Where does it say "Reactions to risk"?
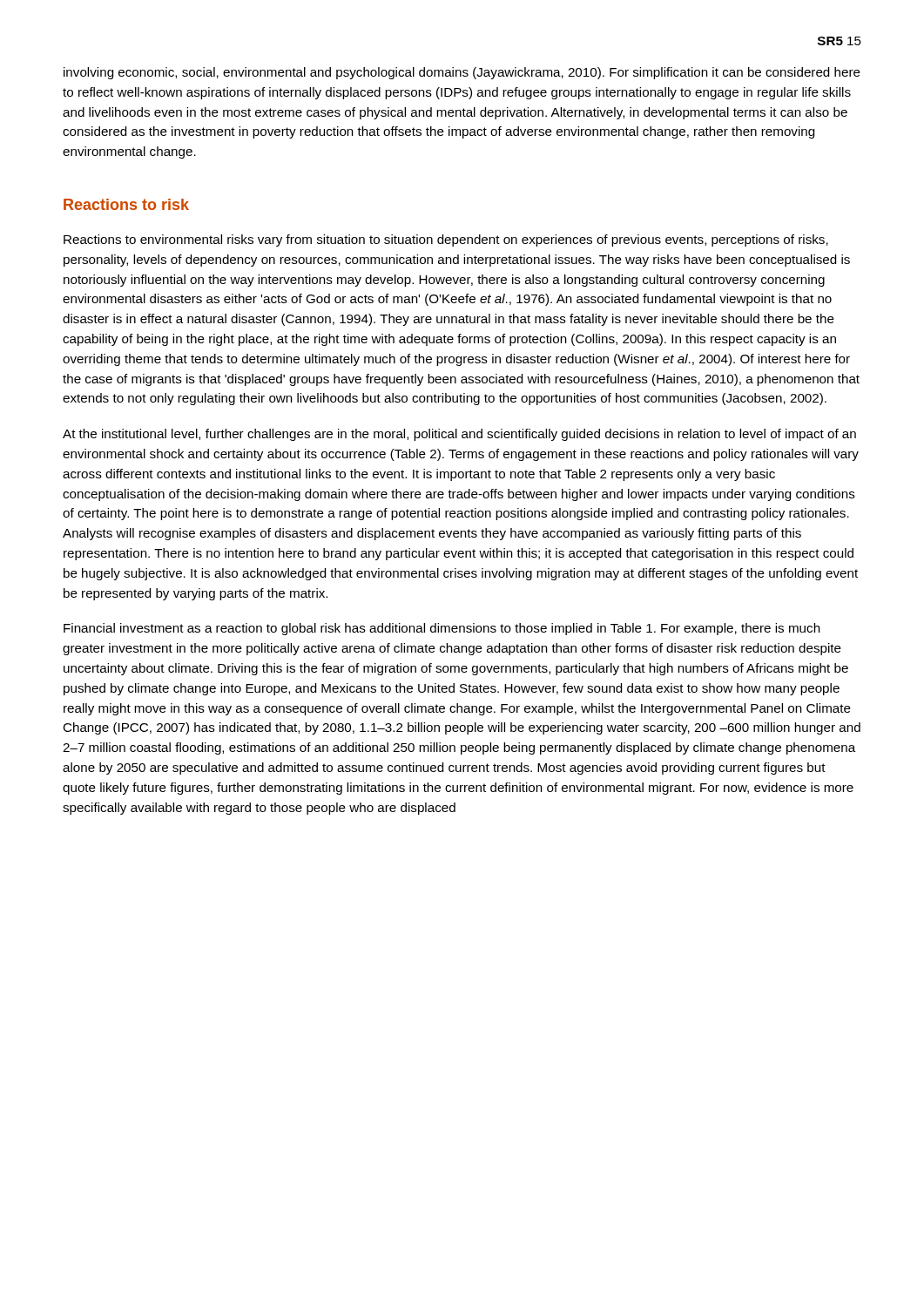 point(126,205)
